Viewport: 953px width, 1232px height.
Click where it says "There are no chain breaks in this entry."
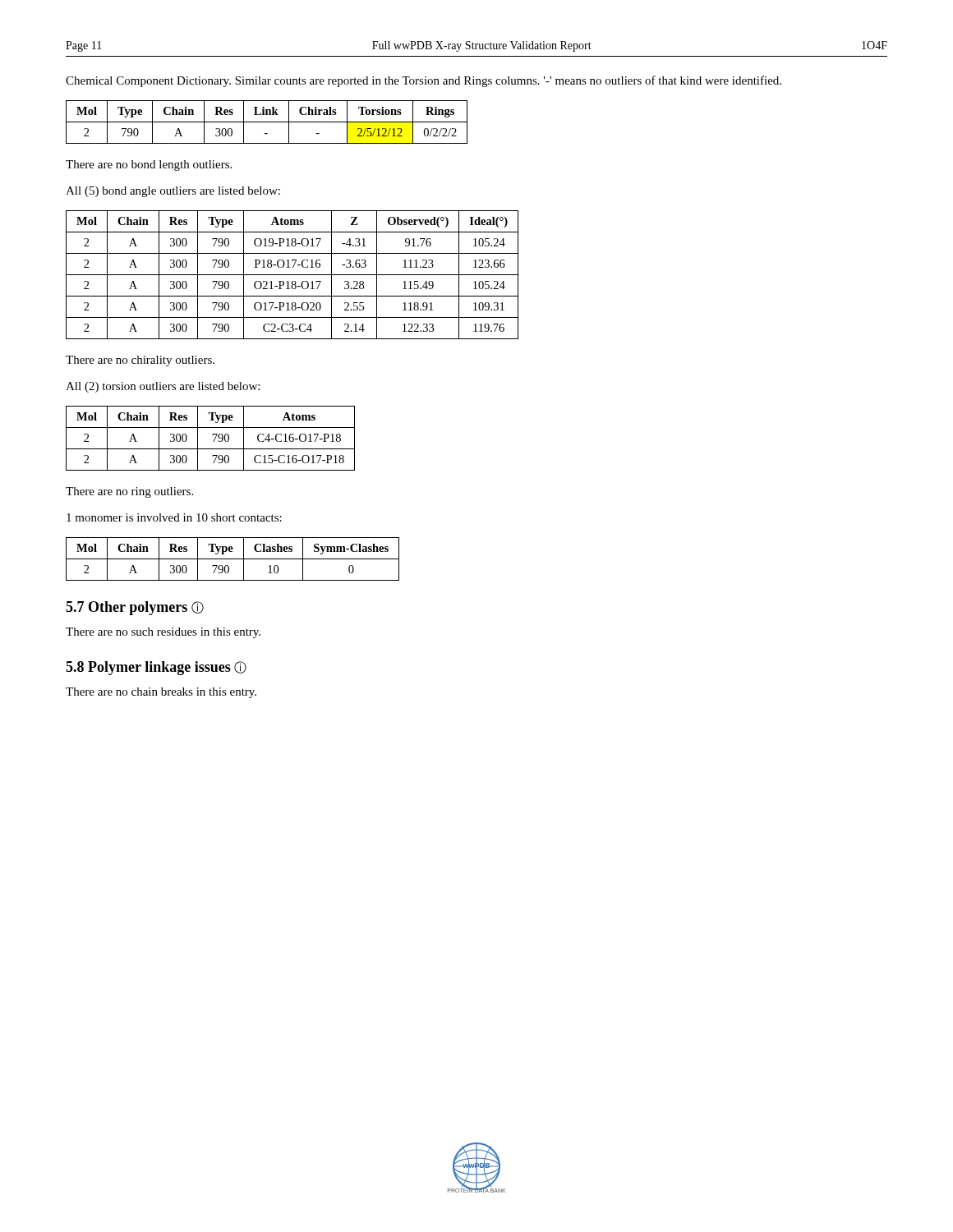coord(161,693)
